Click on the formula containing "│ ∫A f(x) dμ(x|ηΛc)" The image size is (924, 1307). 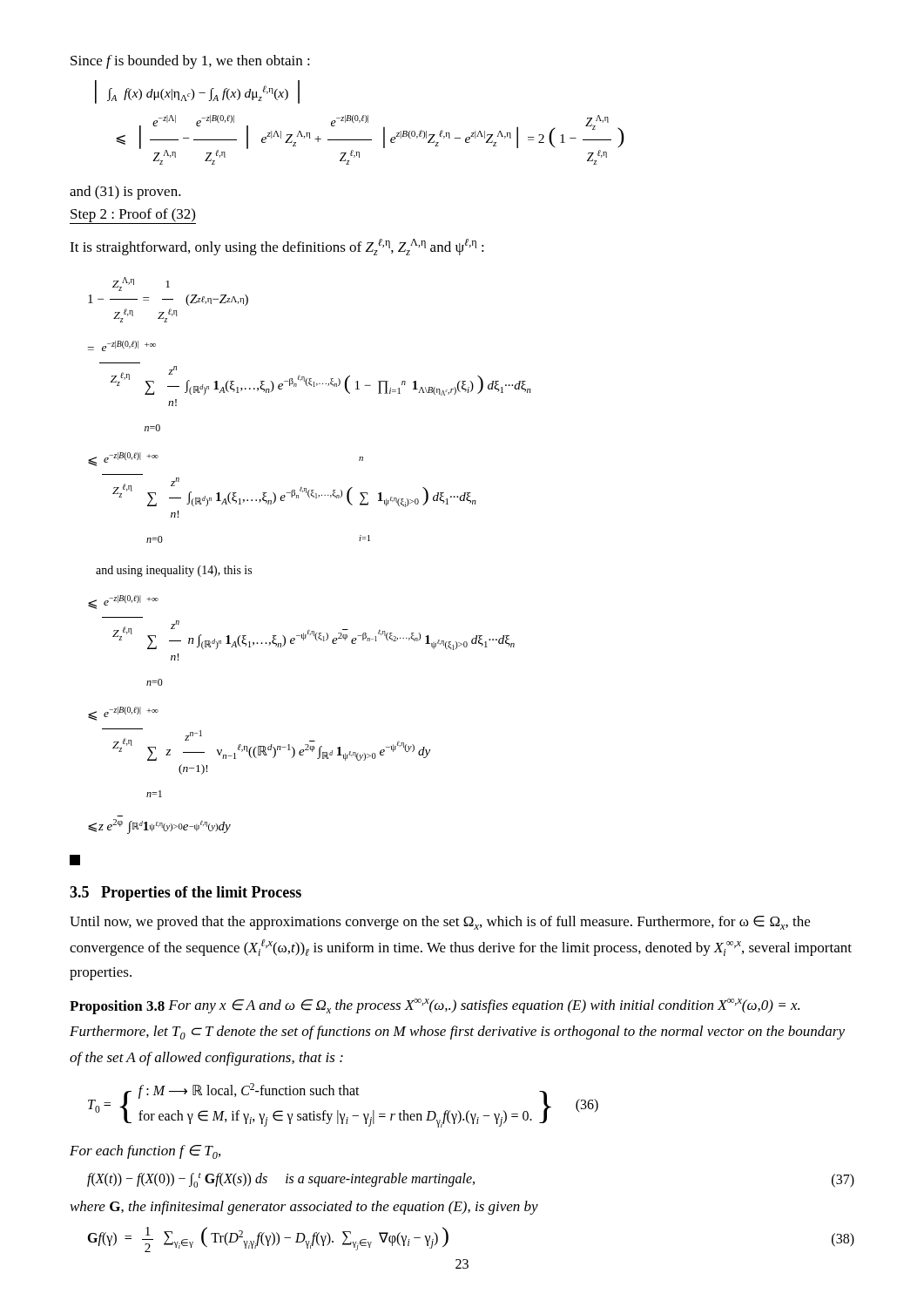coord(357,127)
